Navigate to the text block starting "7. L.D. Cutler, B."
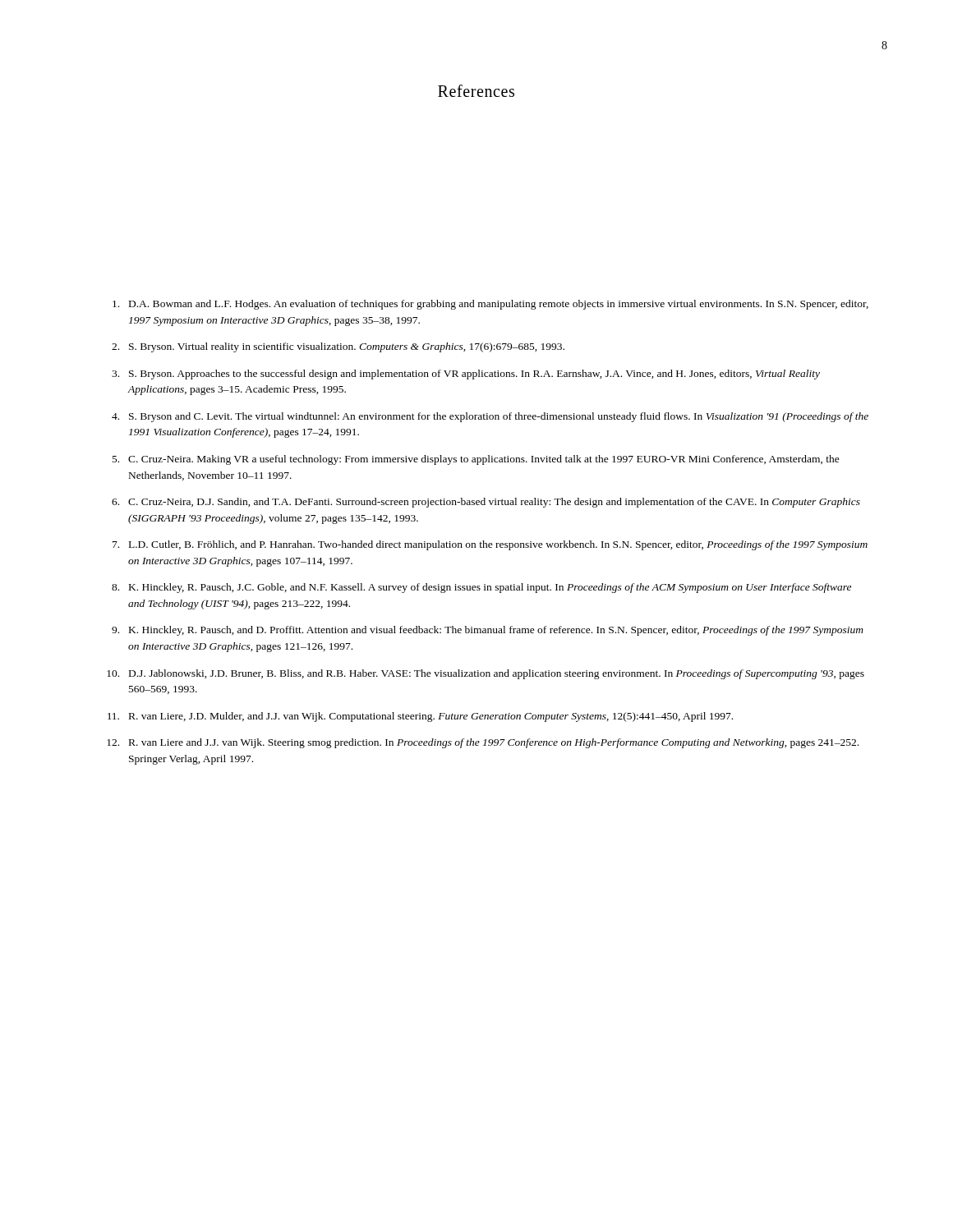This screenshot has height=1232, width=953. click(481, 553)
